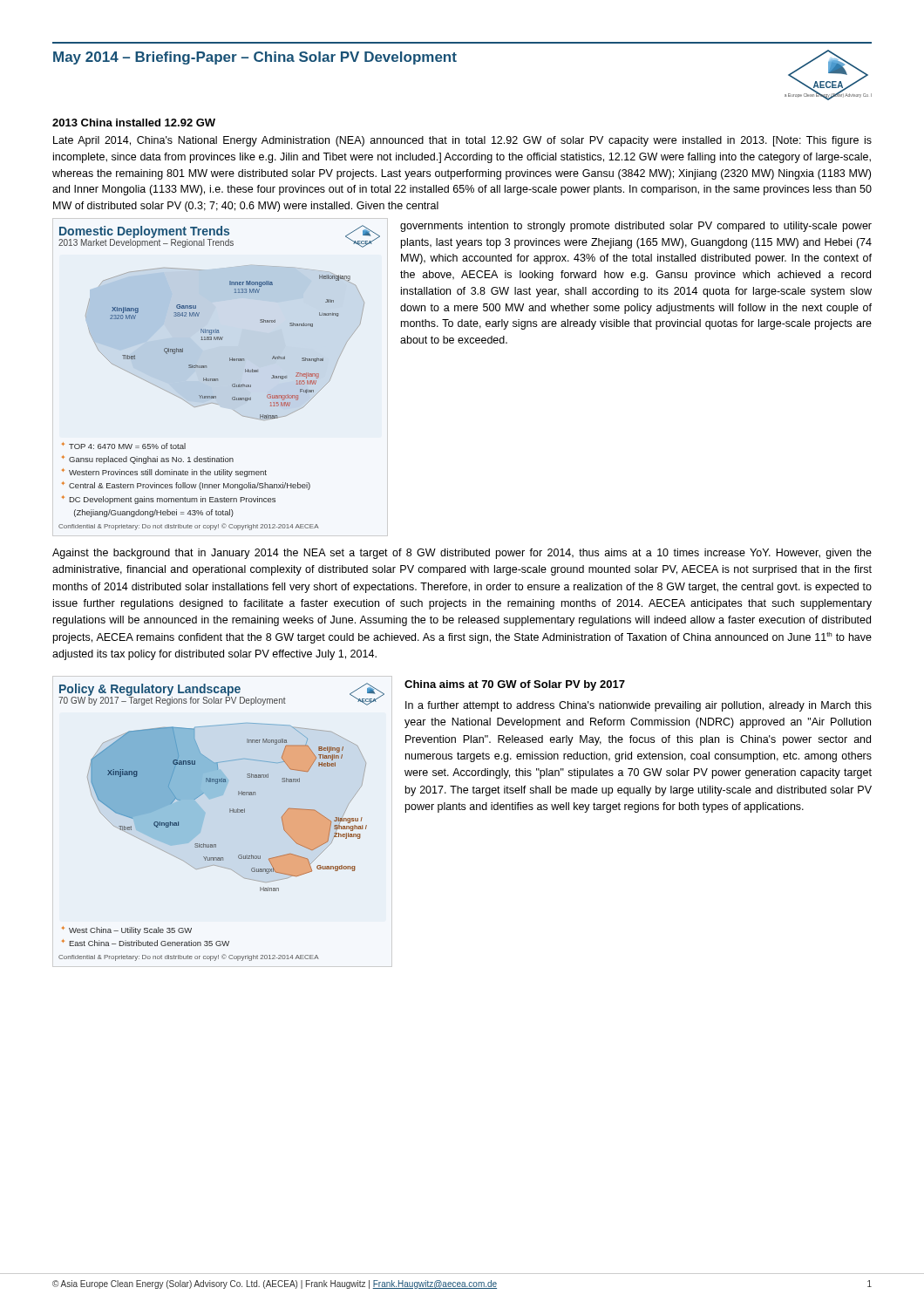Locate the text block that reads "Against the background that in"

point(462,604)
